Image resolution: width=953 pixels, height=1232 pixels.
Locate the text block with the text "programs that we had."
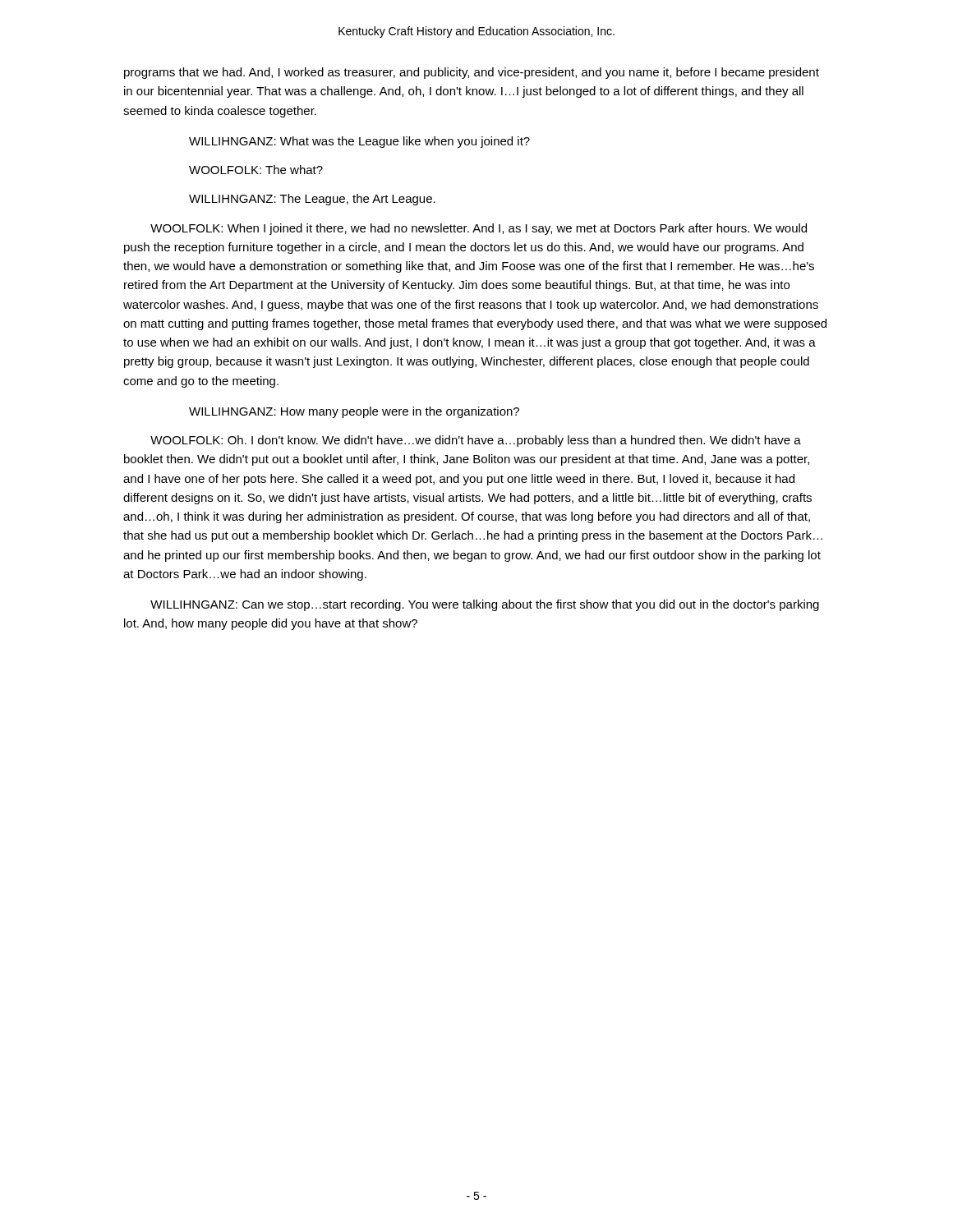point(471,91)
